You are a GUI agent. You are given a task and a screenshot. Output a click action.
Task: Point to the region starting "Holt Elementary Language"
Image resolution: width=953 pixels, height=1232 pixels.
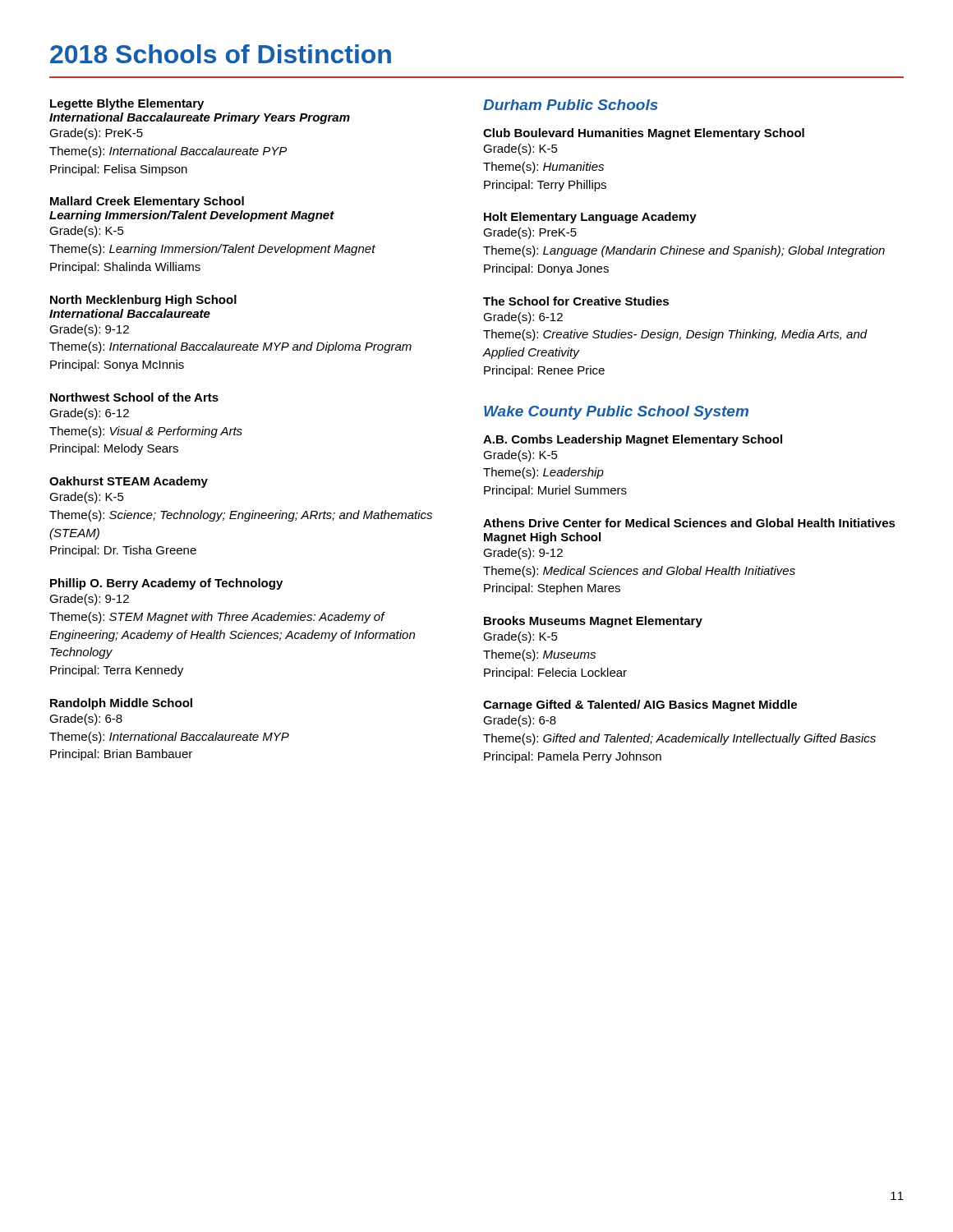point(693,243)
